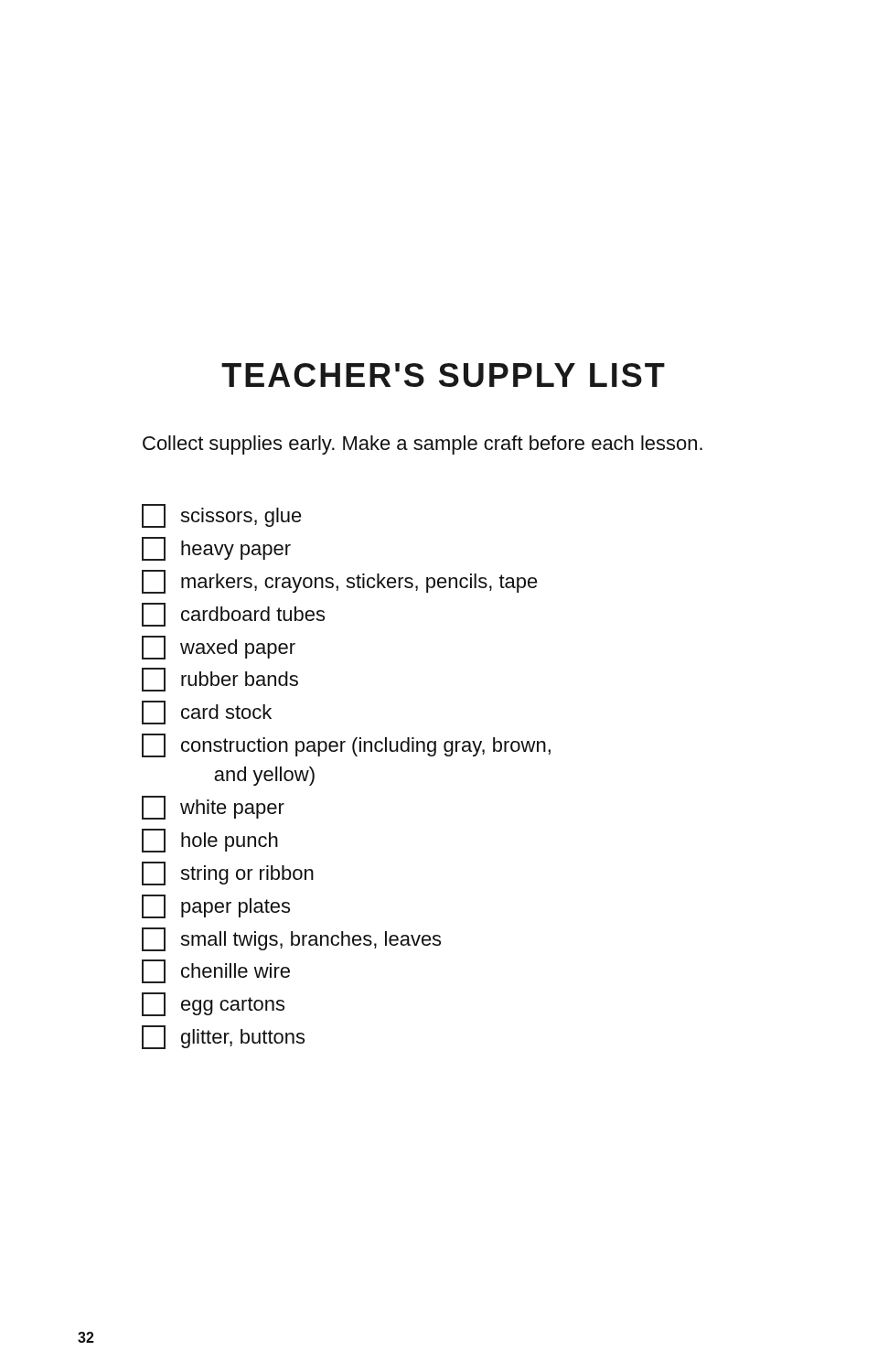The height and width of the screenshot is (1372, 888).
Task: Click on the list item that reads "chenille wire"
Action: pyautogui.click(x=216, y=971)
